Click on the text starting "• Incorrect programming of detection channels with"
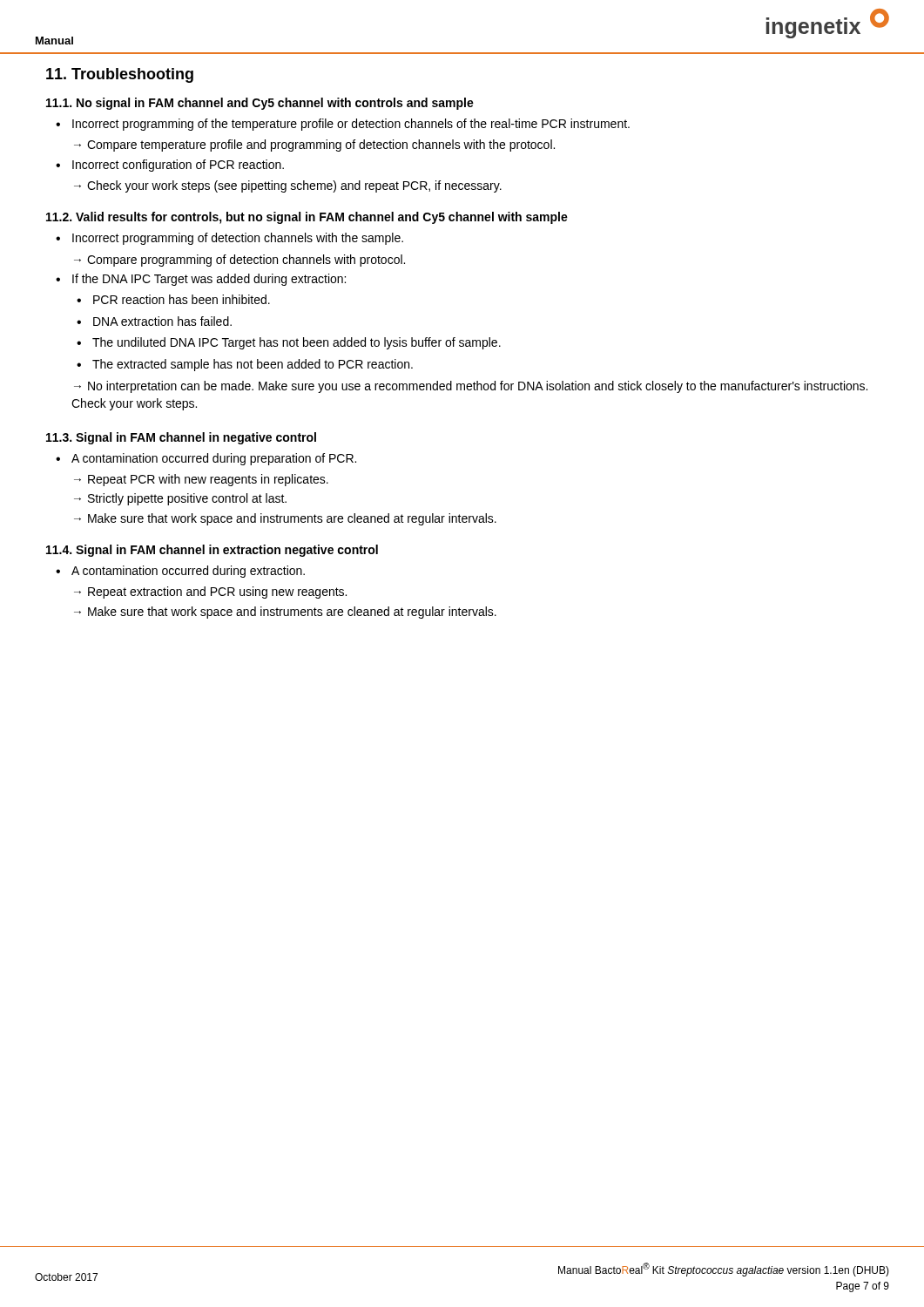The image size is (924, 1307). click(x=229, y=239)
